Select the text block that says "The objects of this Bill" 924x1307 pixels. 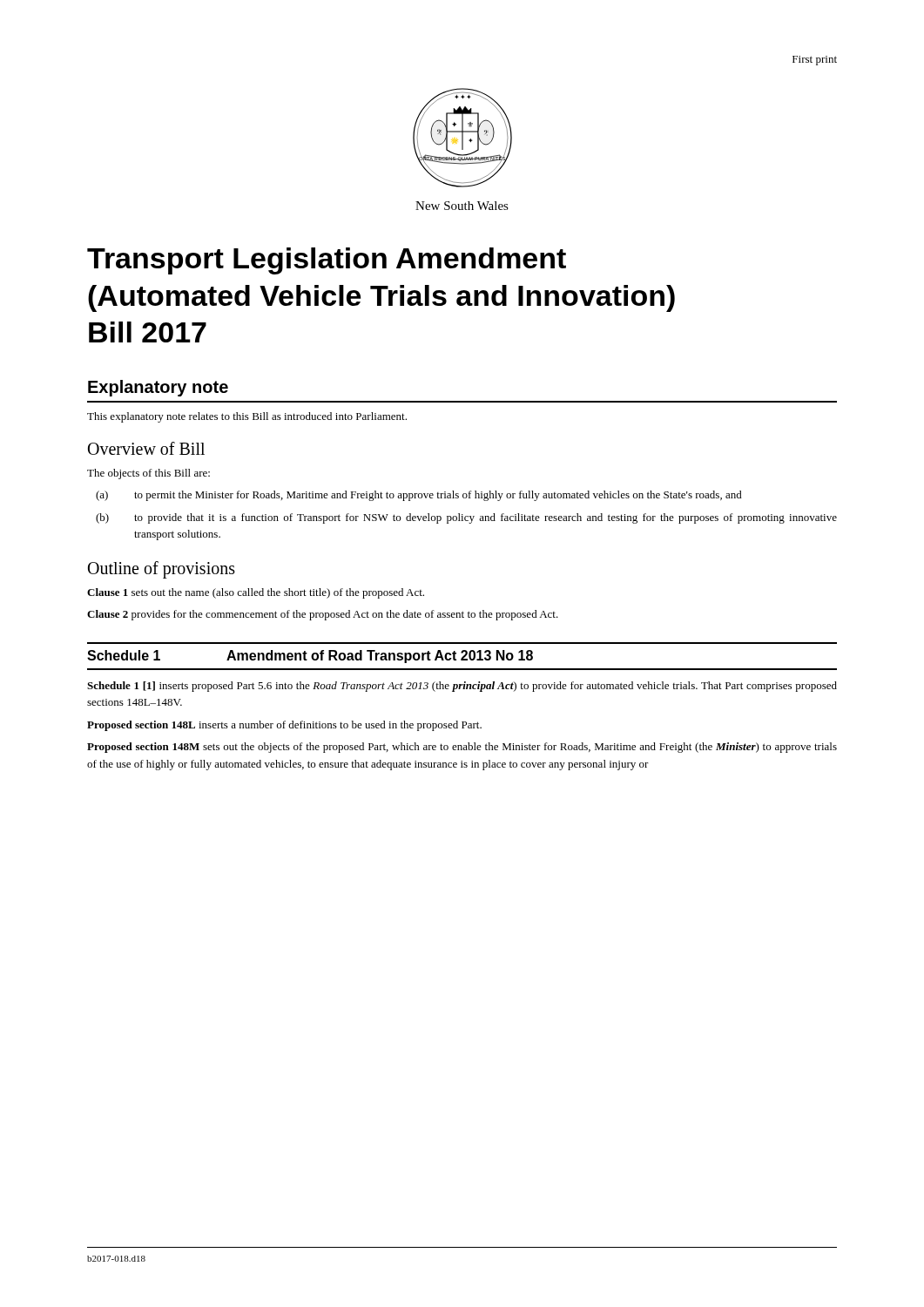point(149,472)
